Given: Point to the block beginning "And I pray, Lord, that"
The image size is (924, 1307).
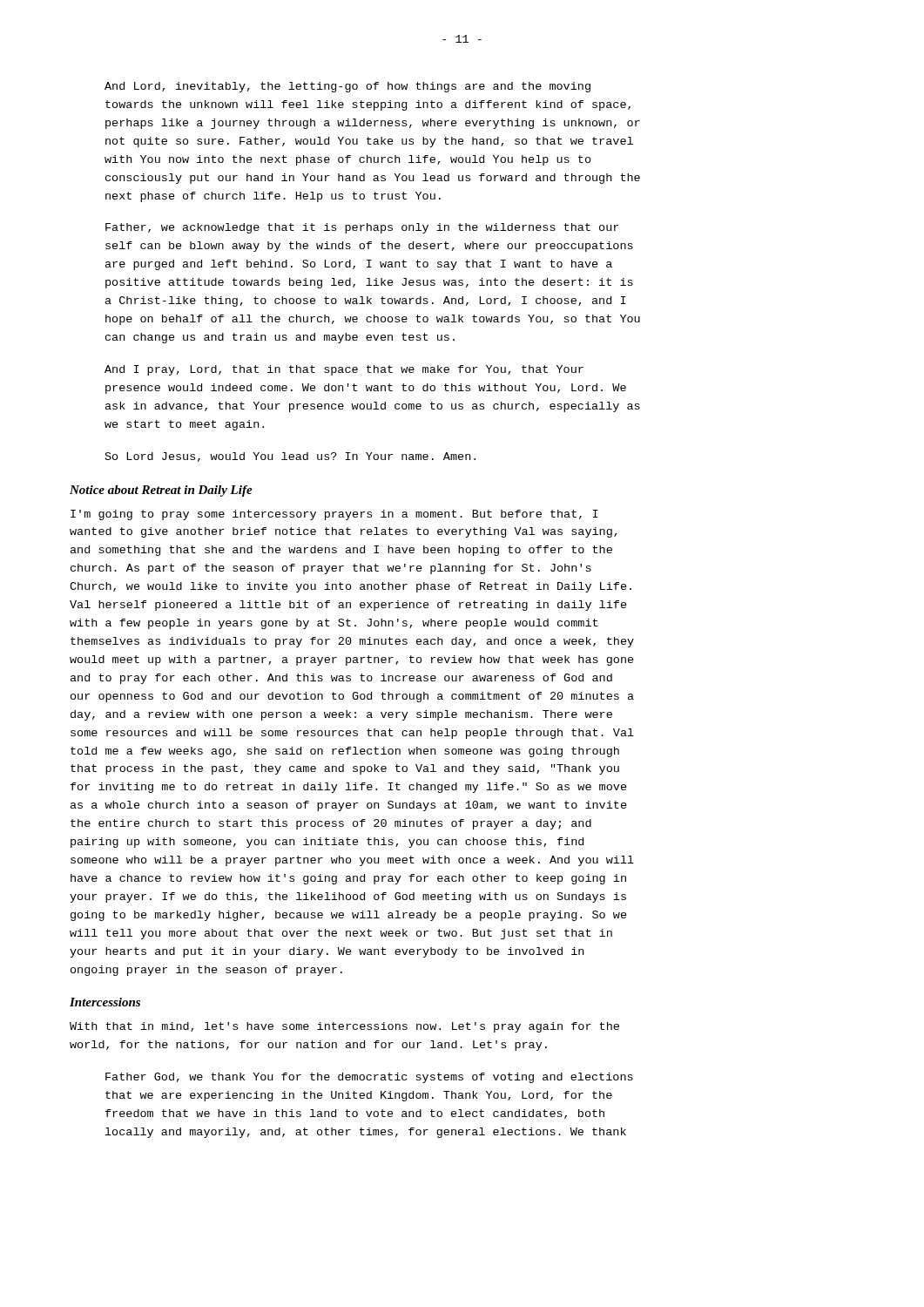Looking at the screenshot, I should (x=373, y=397).
